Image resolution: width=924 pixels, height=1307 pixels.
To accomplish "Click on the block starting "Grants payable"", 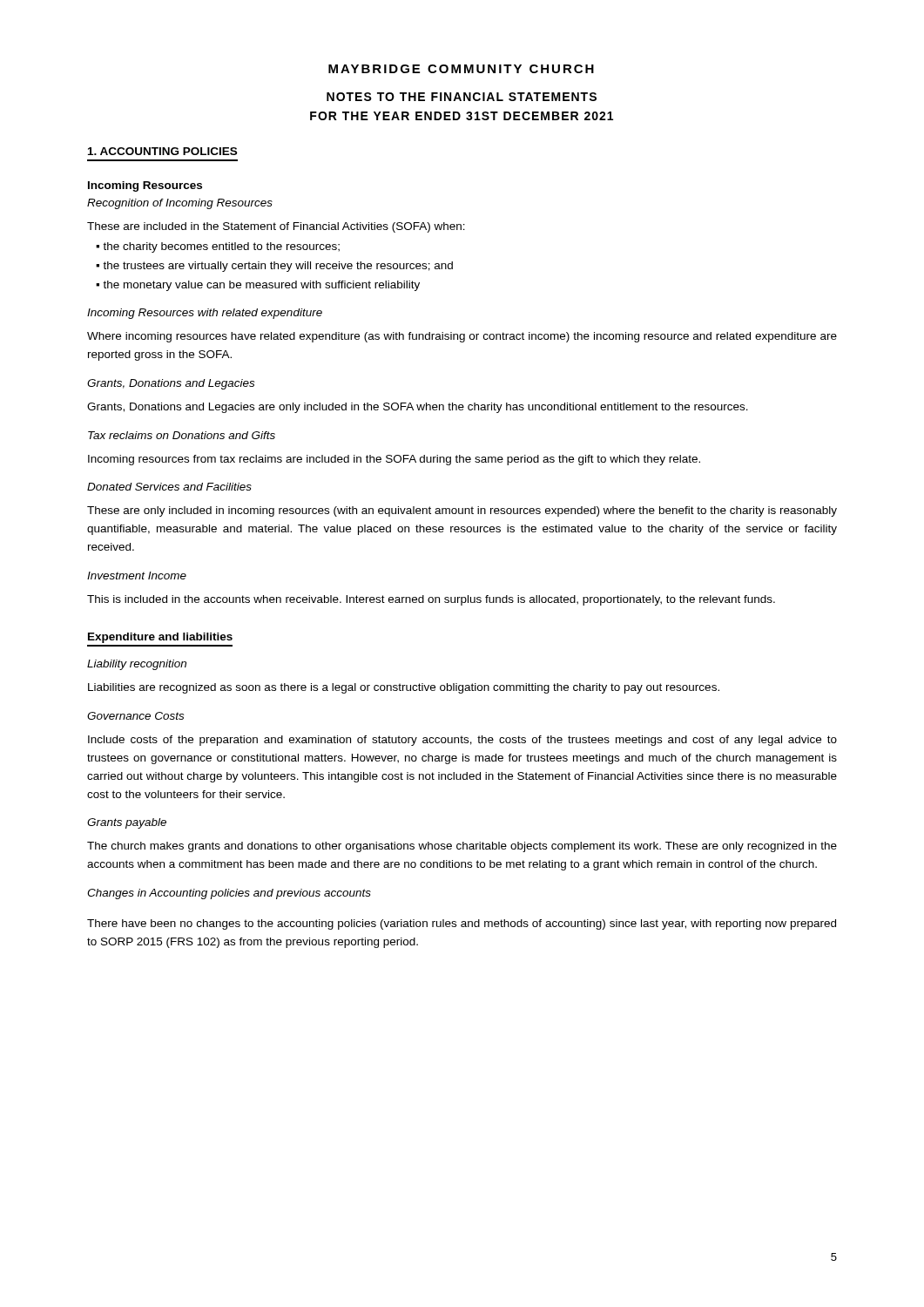I will 127,822.
